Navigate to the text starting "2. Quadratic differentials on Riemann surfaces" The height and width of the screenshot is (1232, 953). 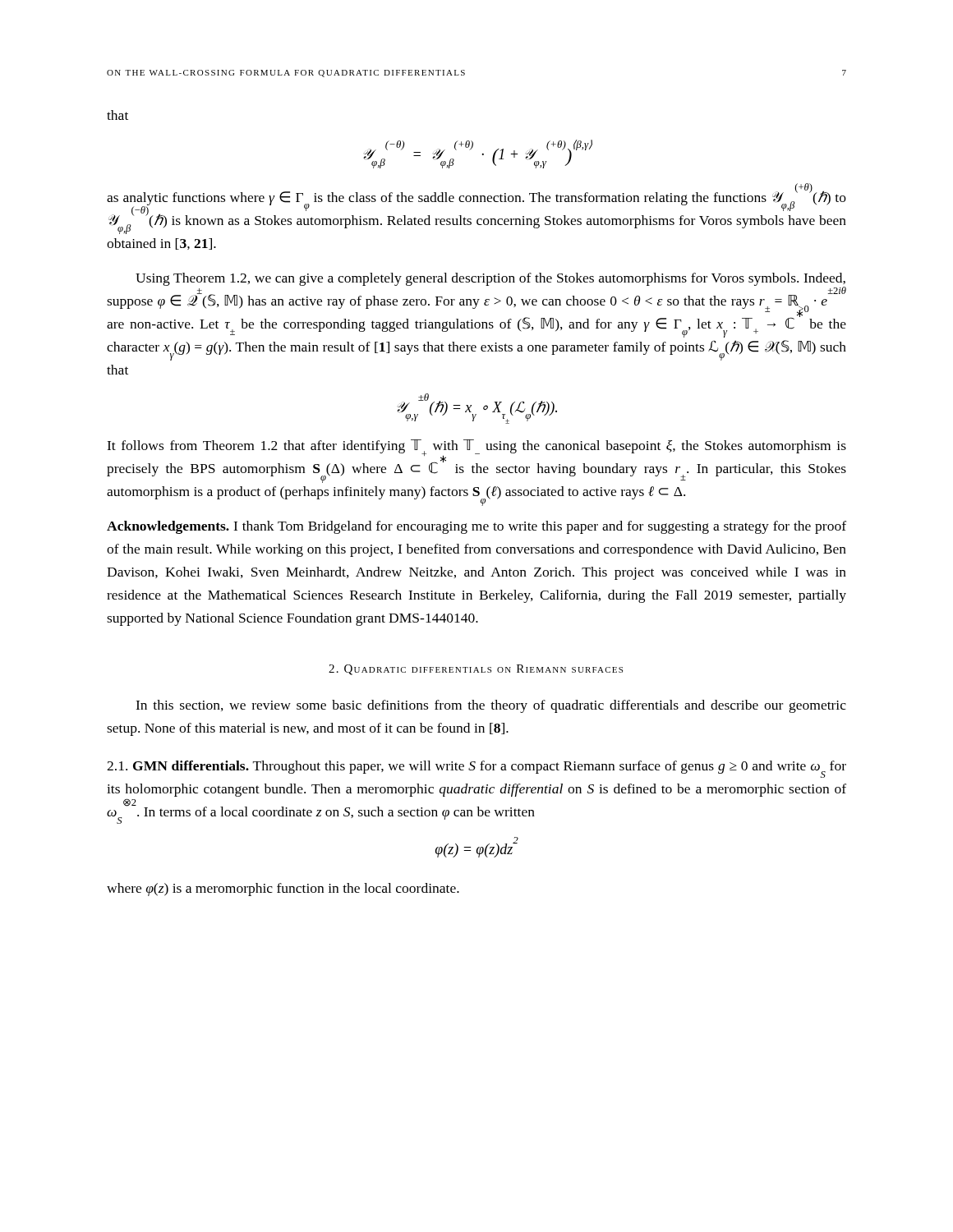476,669
